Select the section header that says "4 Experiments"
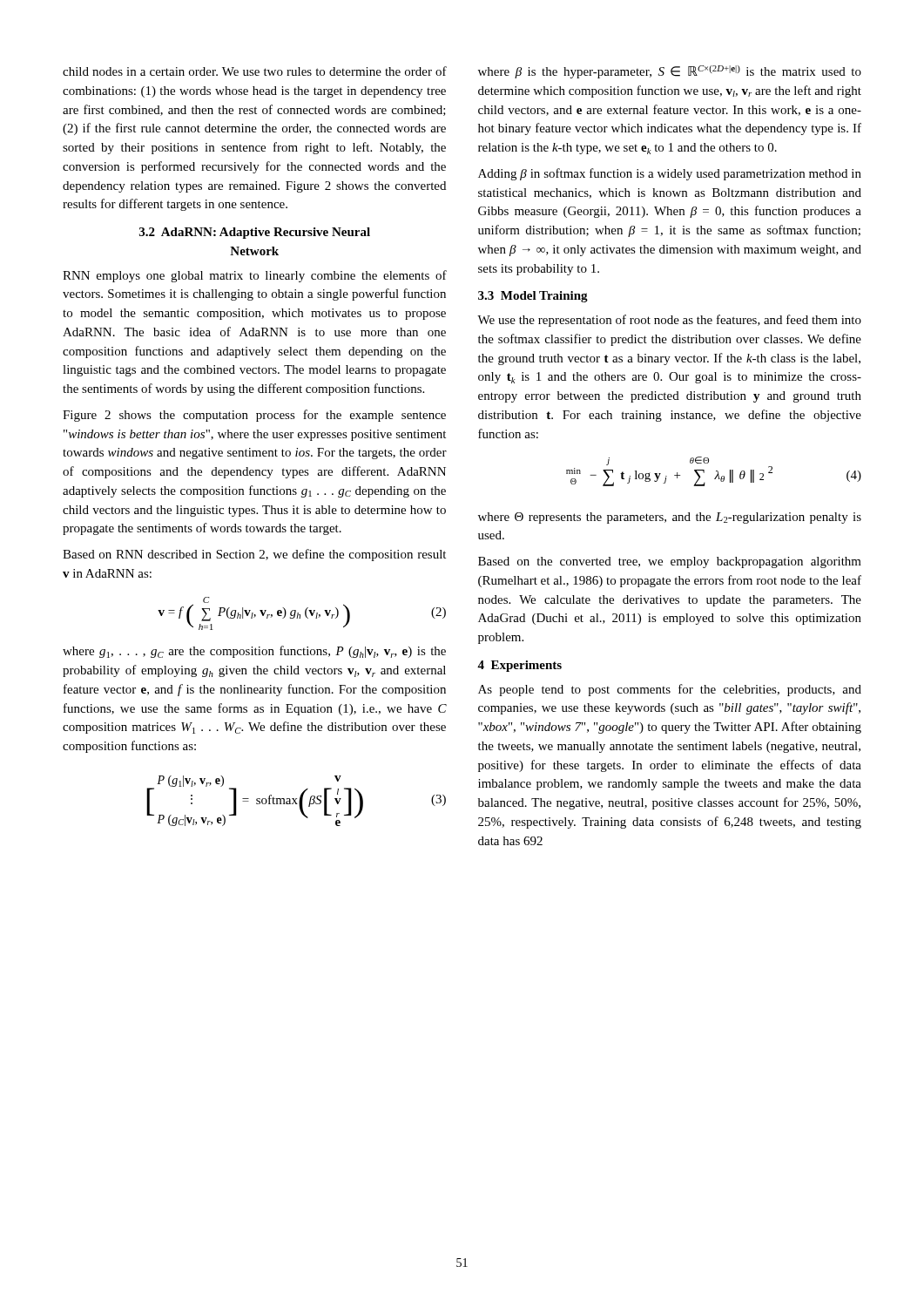924x1307 pixels. [x=520, y=665]
